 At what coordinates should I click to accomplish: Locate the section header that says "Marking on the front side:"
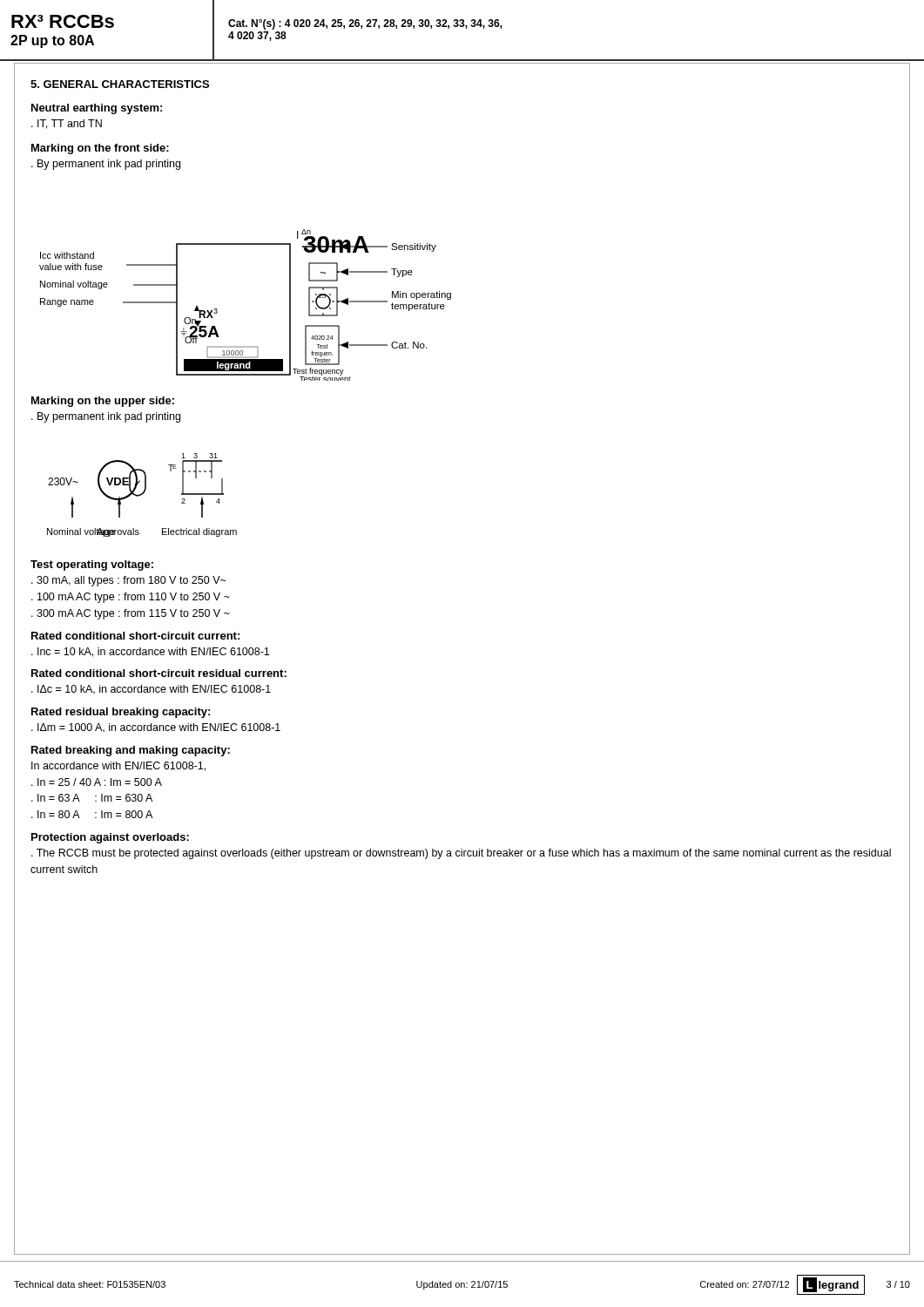coord(100,147)
